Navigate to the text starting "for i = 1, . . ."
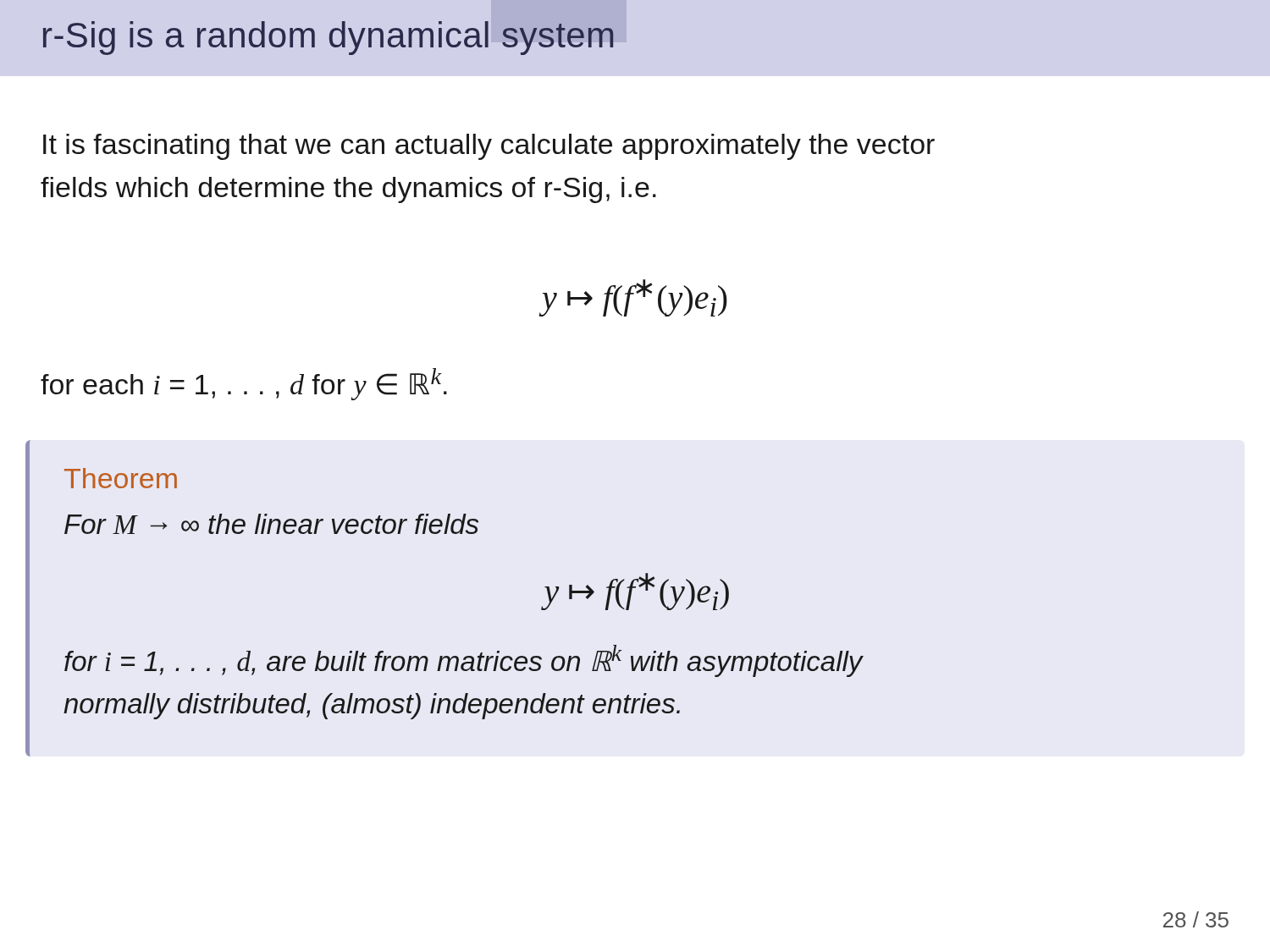Screen dimensions: 952x1270 463,680
